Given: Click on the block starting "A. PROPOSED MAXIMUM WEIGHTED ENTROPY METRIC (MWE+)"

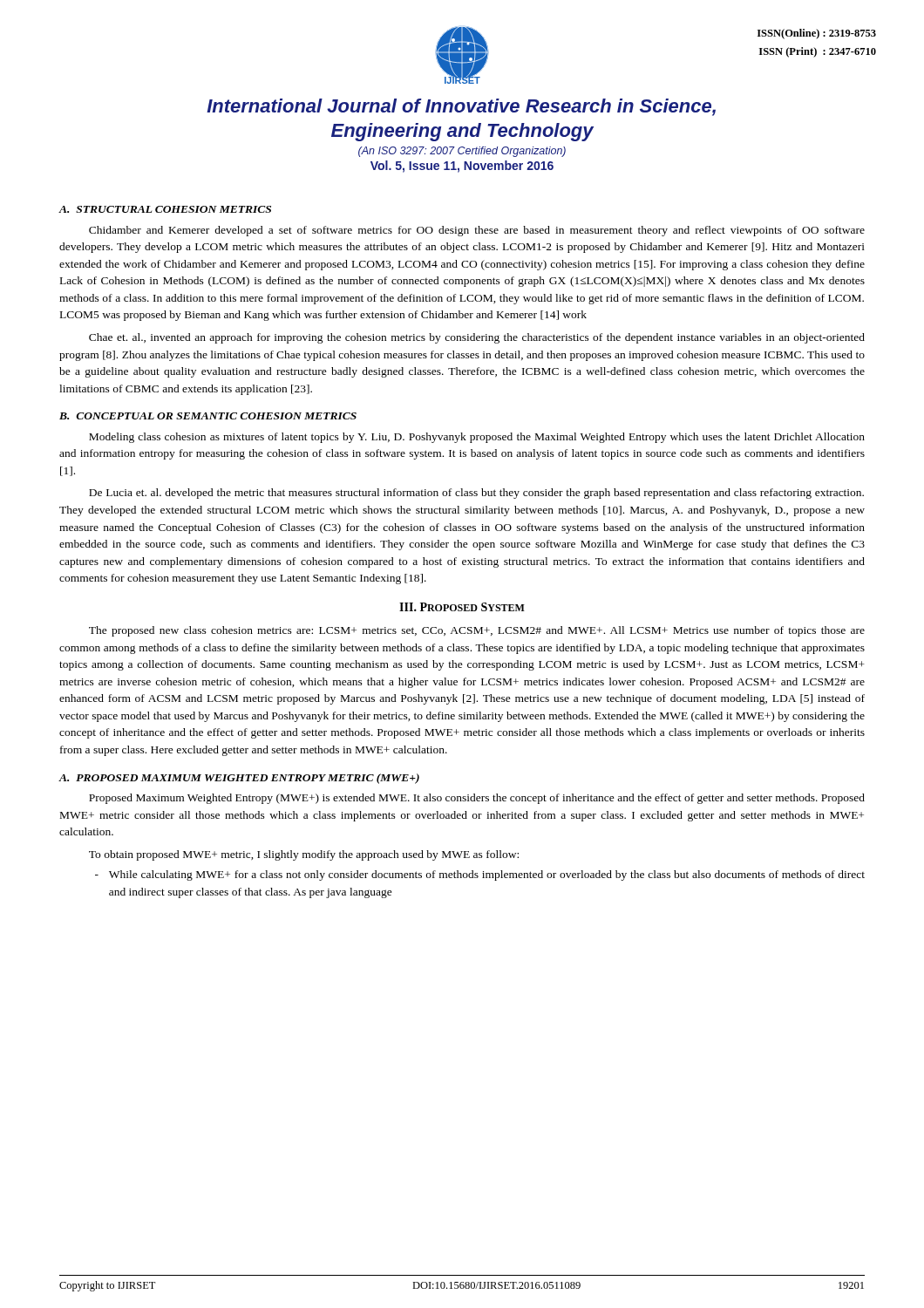Looking at the screenshot, I should click(x=240, y=777).
